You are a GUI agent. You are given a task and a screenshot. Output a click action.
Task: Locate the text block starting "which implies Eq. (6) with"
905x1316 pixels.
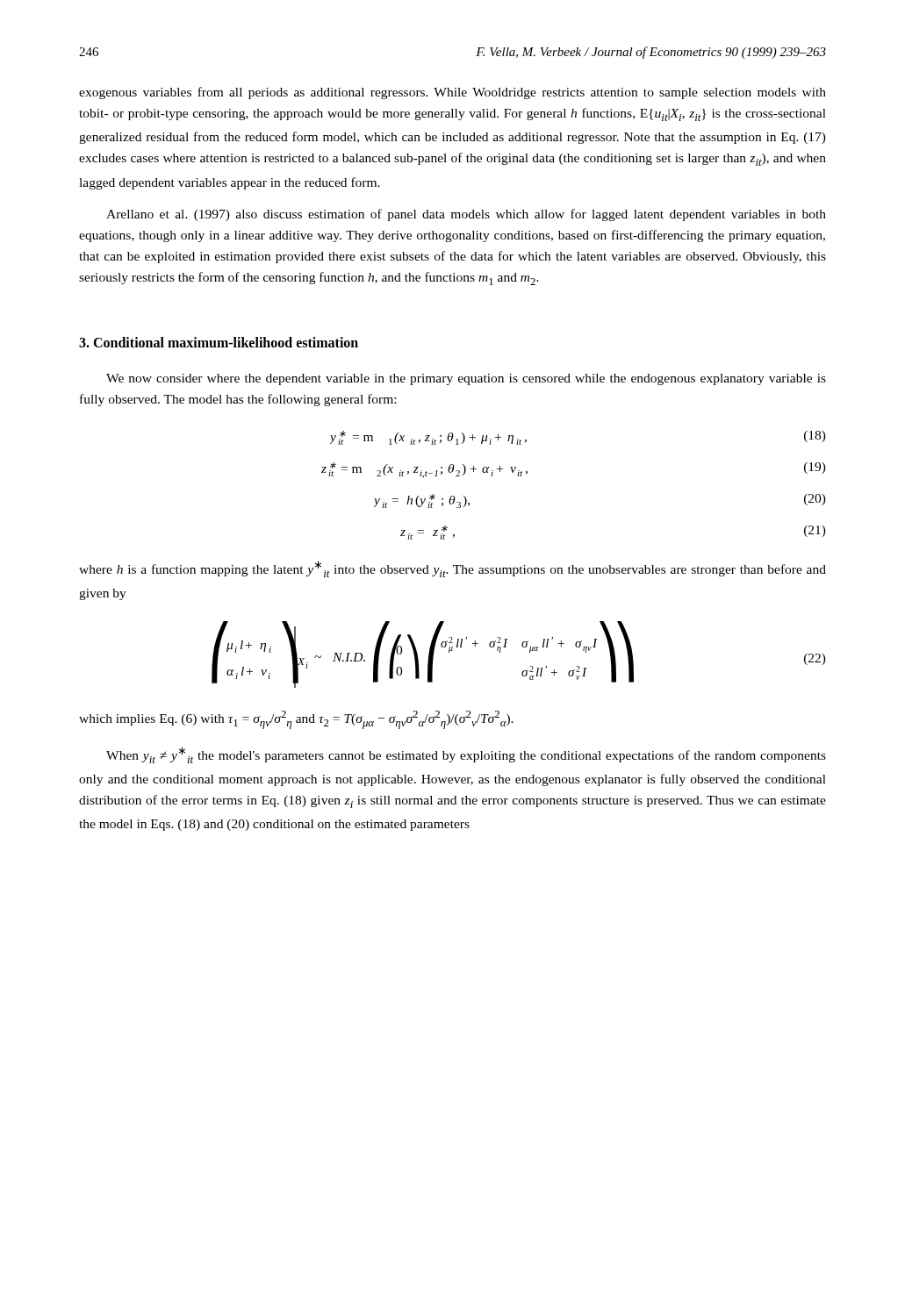(x=296, y=718)
